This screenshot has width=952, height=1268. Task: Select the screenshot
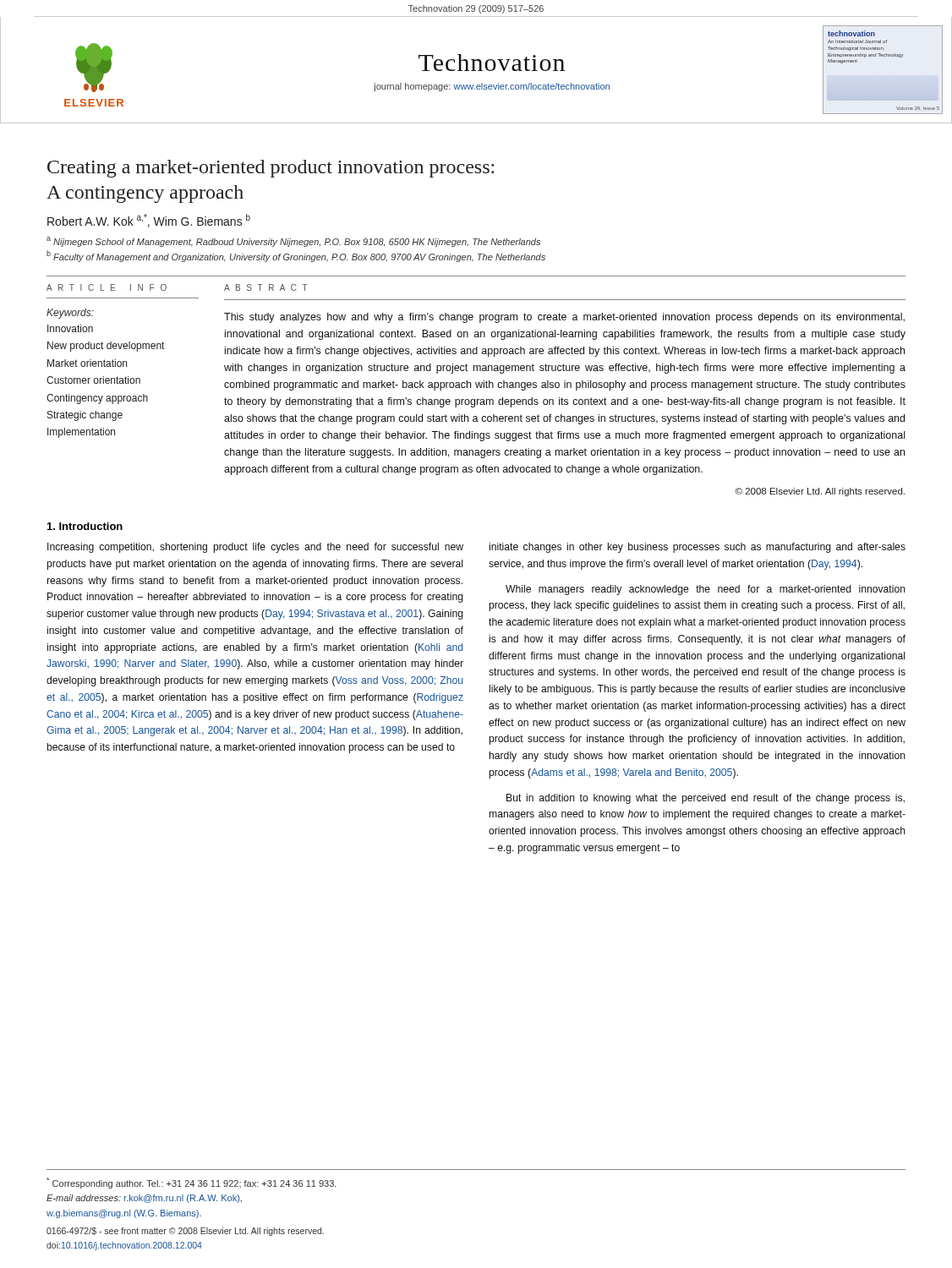pyautogui.click(x=881, y=70)
